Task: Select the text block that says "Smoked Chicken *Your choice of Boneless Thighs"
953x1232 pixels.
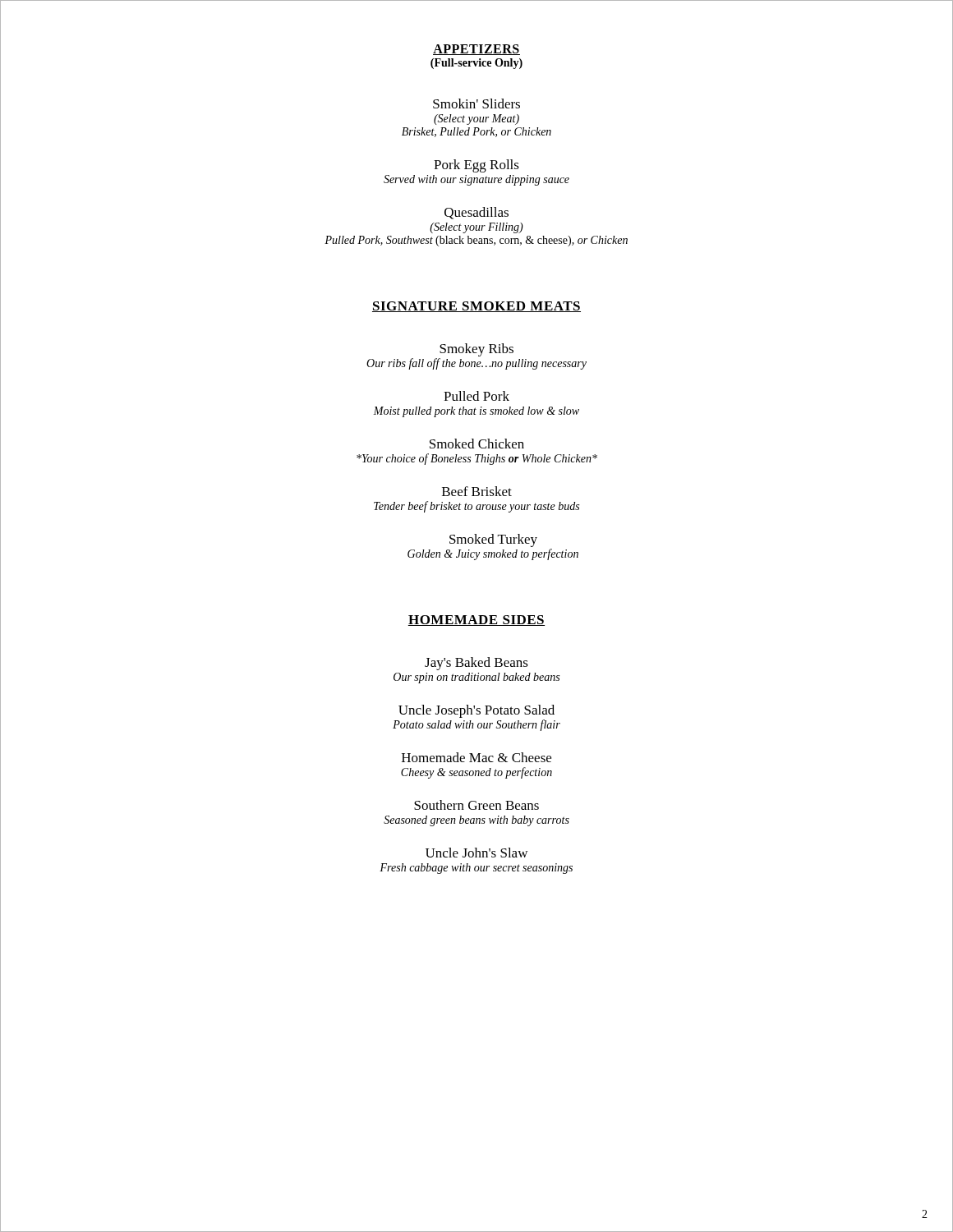Action: coord(476,451)
